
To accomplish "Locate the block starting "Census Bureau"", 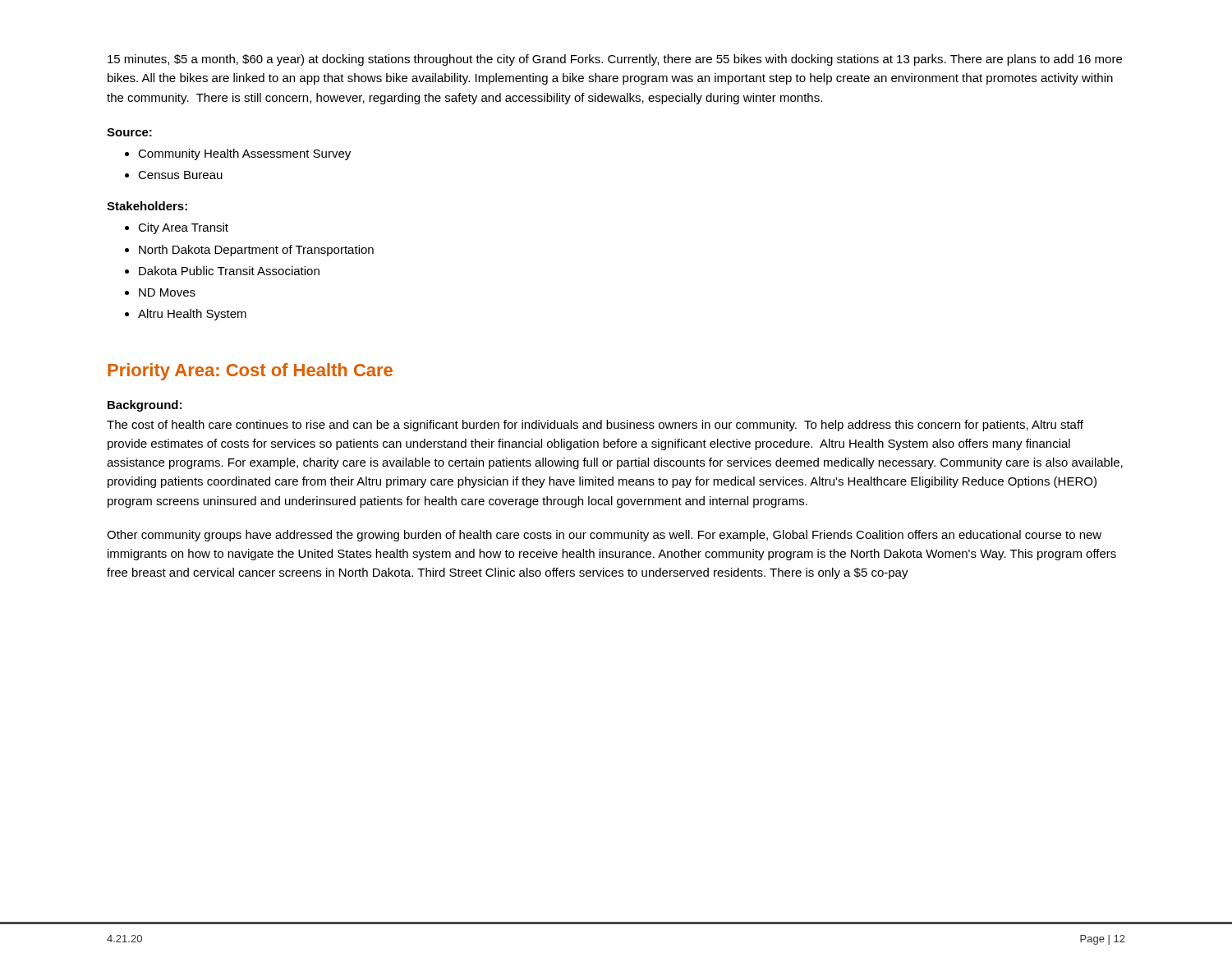I will (180, 175).
